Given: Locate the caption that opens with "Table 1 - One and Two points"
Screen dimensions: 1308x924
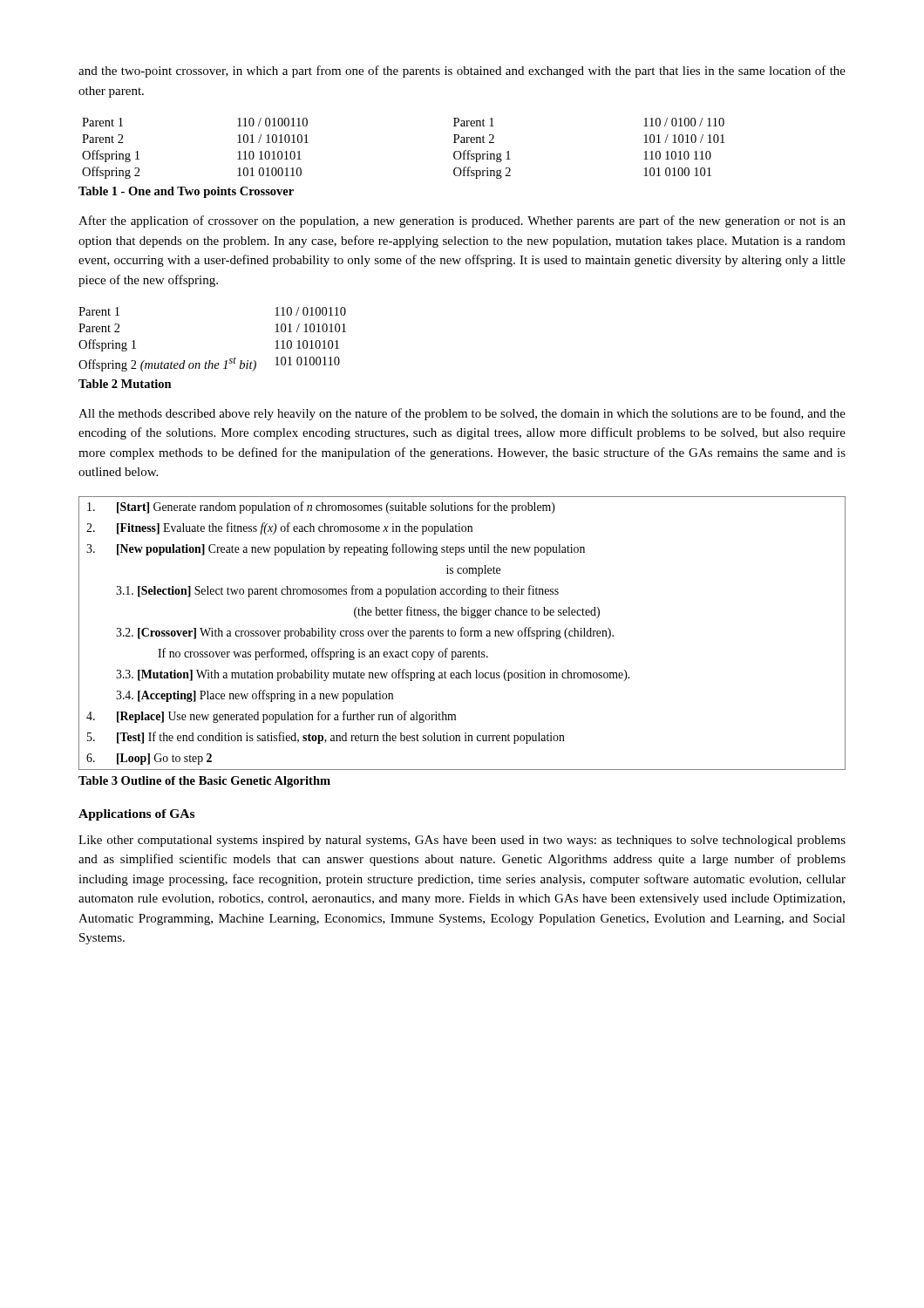Looking at the screenshot, I should click(x=186, y=191).
